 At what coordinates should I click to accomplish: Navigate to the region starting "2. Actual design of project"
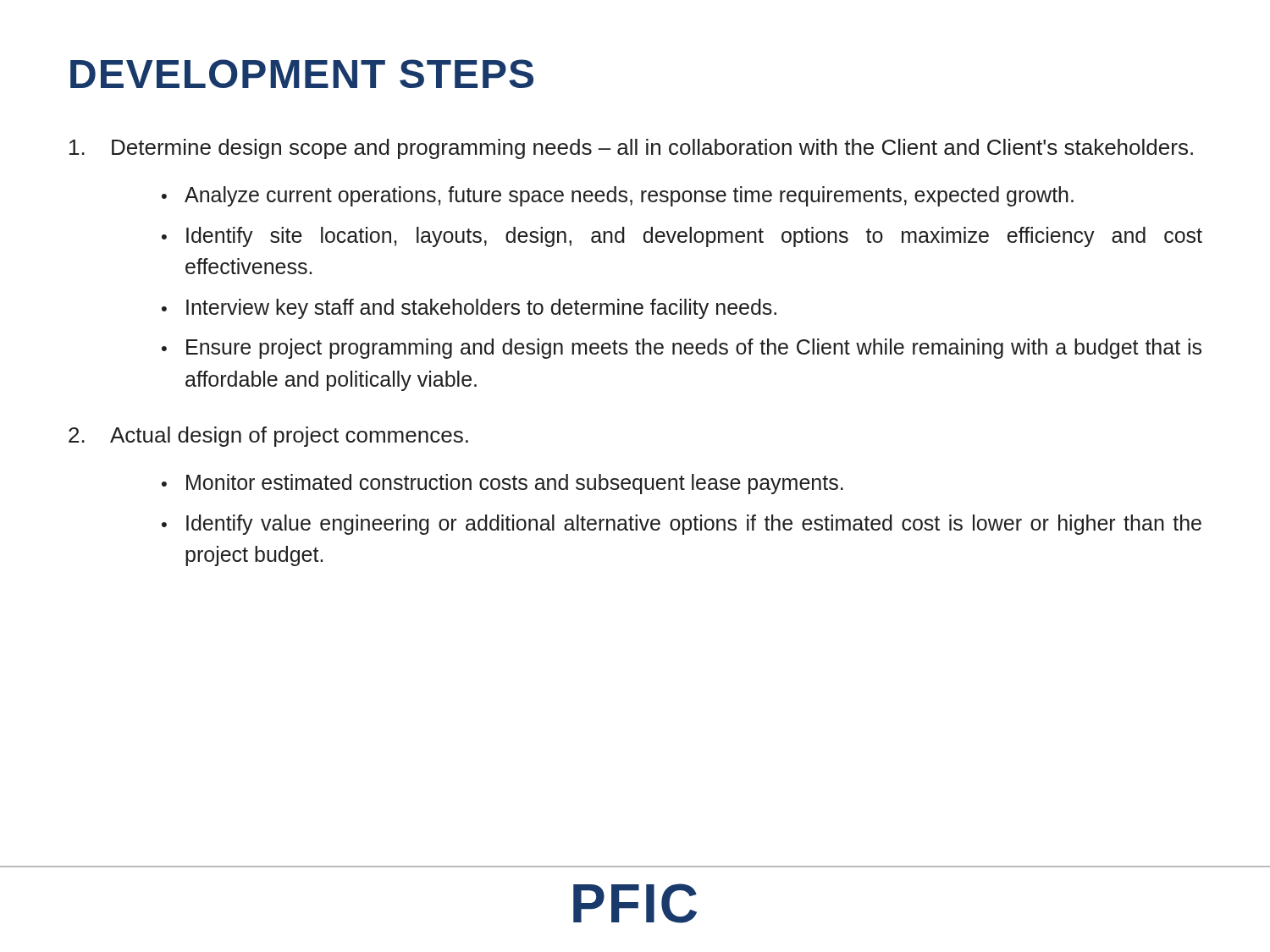(x=635, y=502)
